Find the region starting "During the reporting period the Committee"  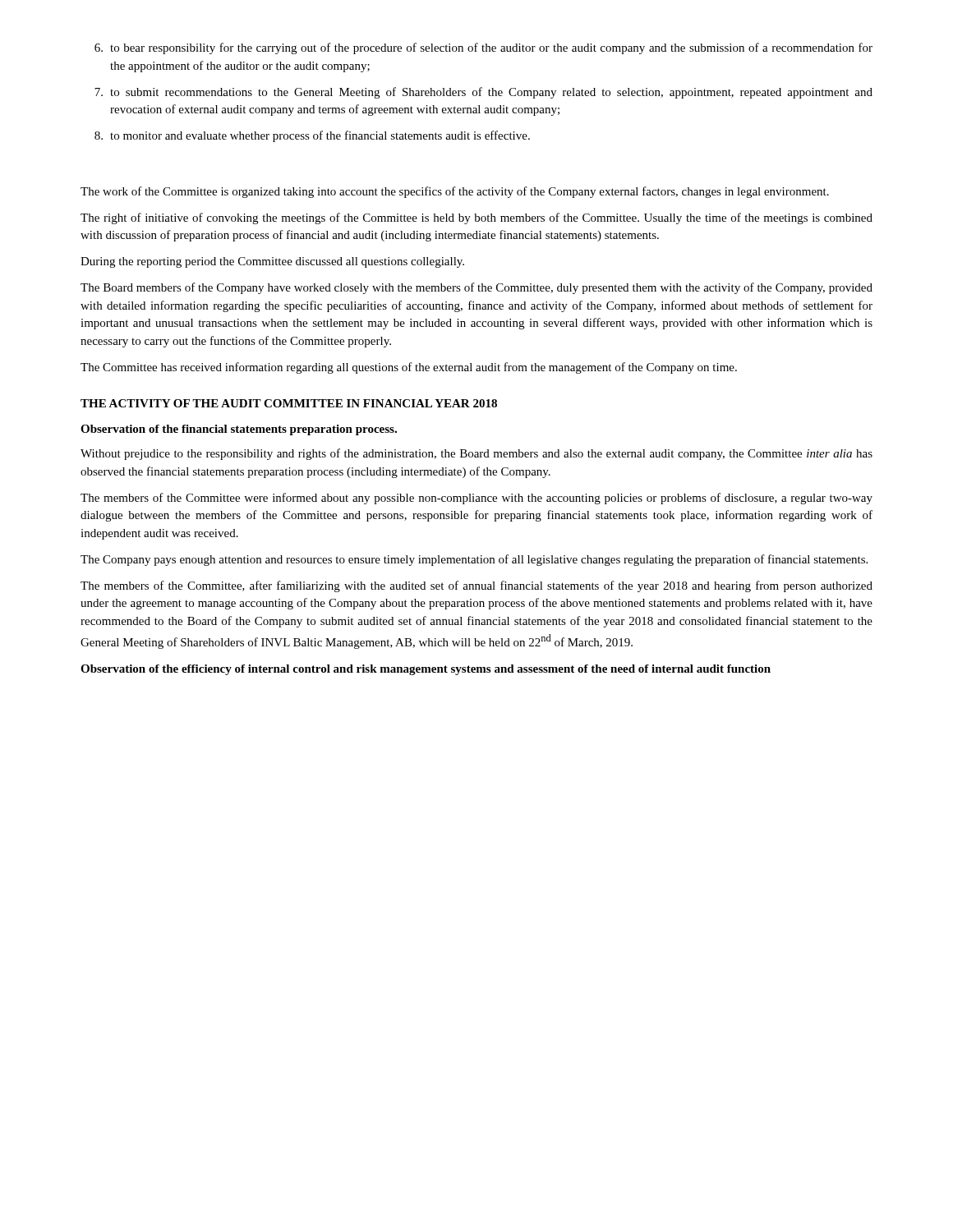[x=273, y=261]
